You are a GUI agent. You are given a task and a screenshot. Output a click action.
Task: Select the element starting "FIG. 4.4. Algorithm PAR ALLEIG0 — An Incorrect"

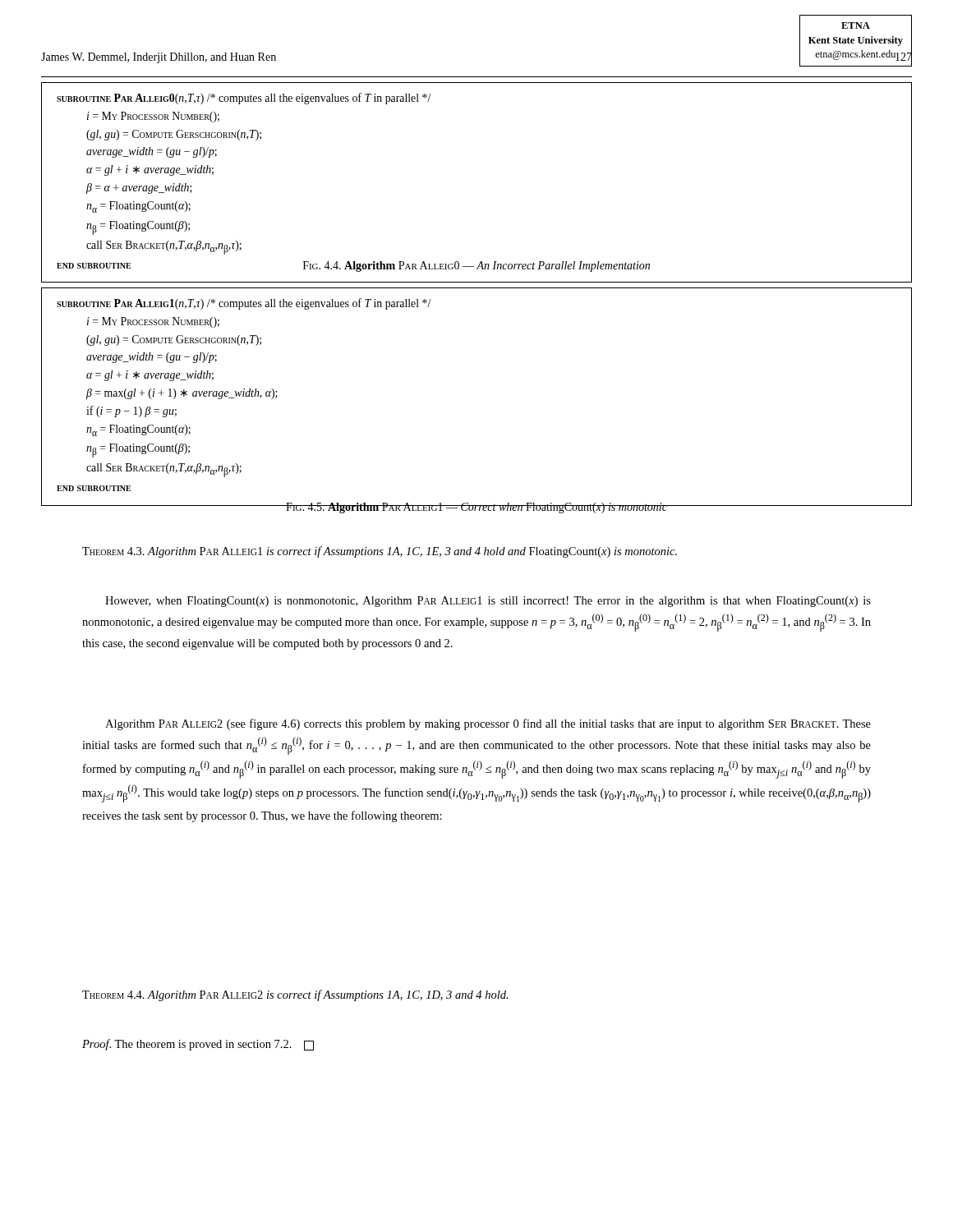pyautogui.click(x=476, y=266)
